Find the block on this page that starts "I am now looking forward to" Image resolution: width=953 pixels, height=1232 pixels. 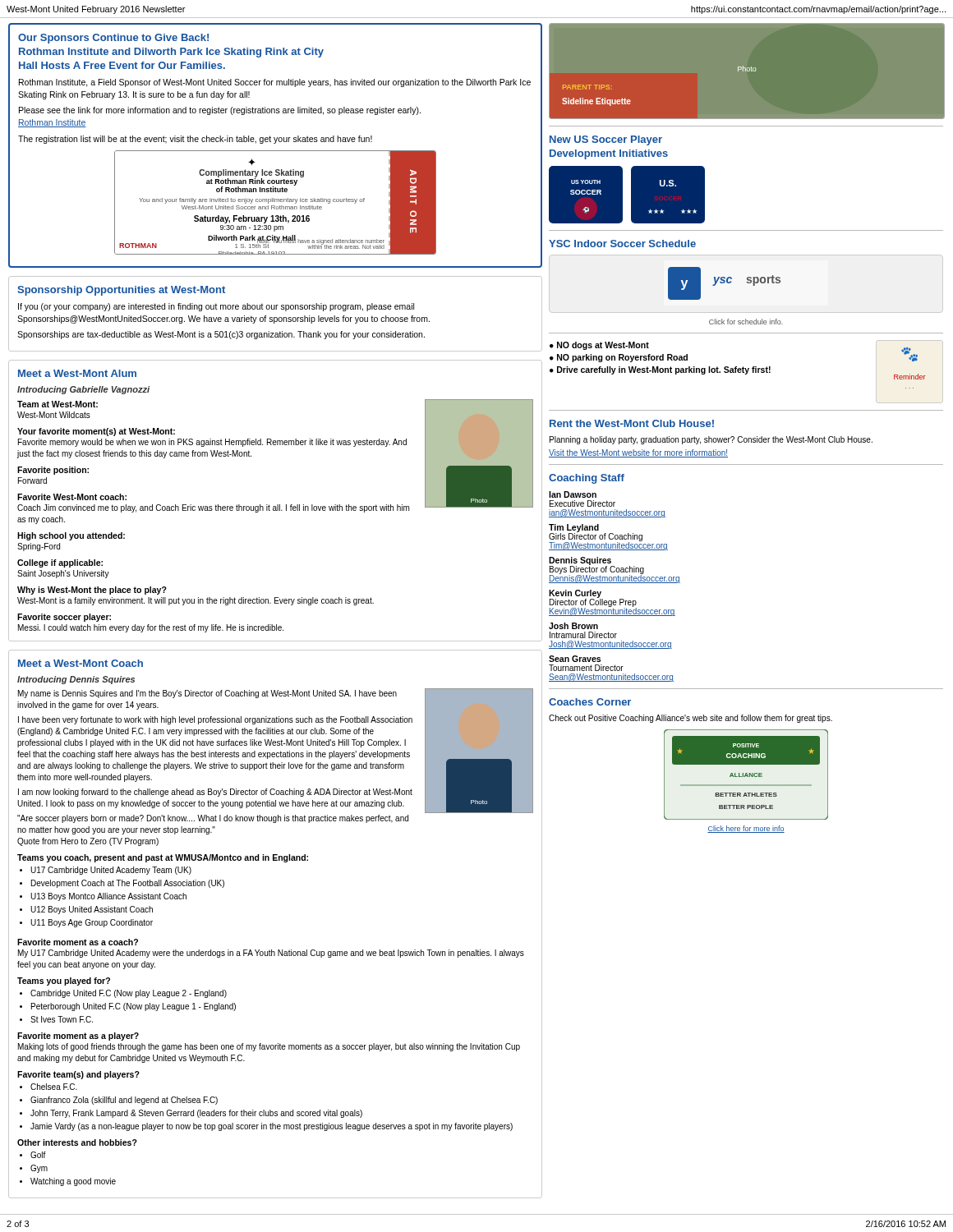click(x=215, y=798)
